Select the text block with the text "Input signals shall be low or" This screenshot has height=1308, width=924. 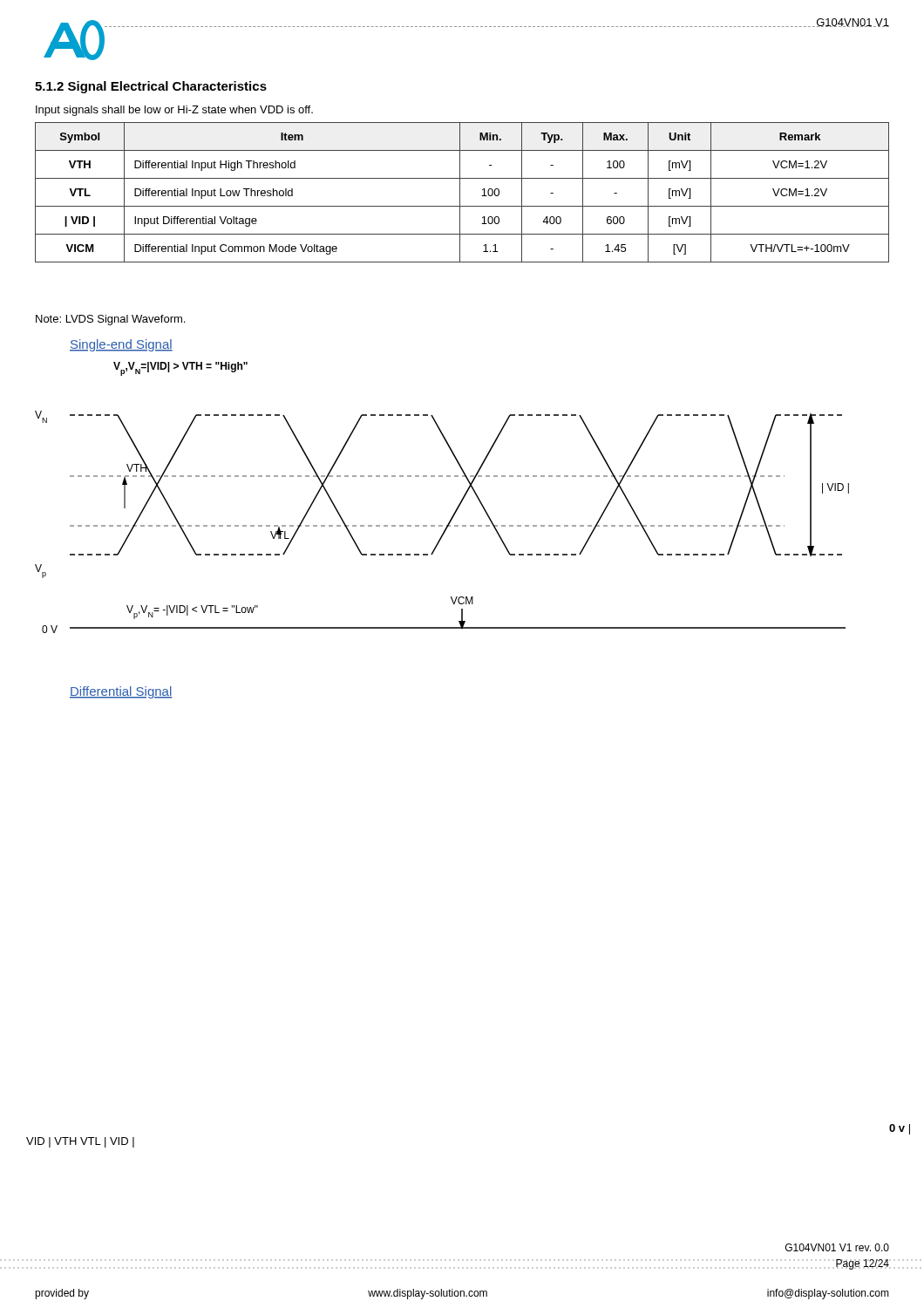pyautogui.click(x=174, y=109)
